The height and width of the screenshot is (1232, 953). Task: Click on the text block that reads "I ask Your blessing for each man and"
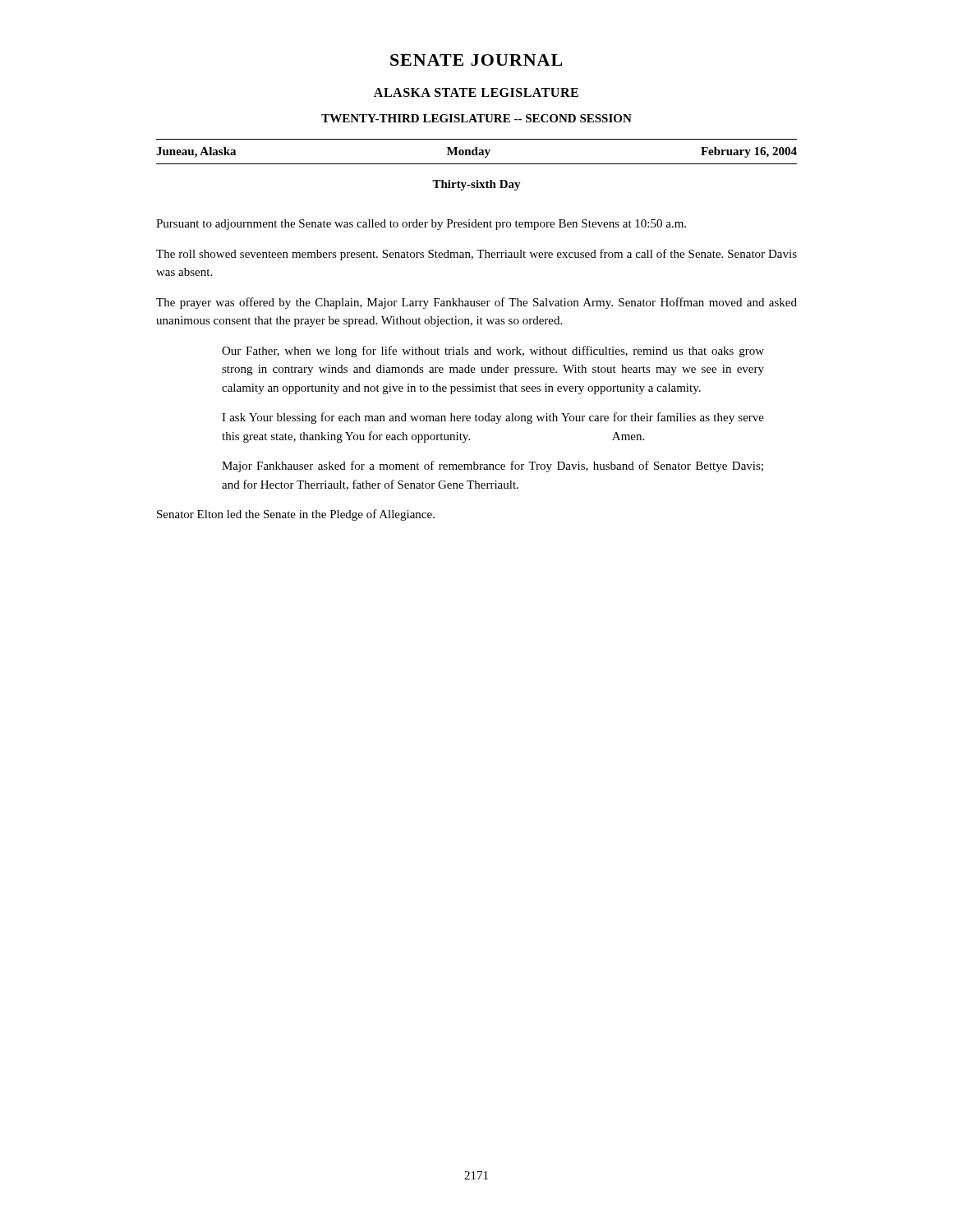pyautogui.click(x=493, y=426)
